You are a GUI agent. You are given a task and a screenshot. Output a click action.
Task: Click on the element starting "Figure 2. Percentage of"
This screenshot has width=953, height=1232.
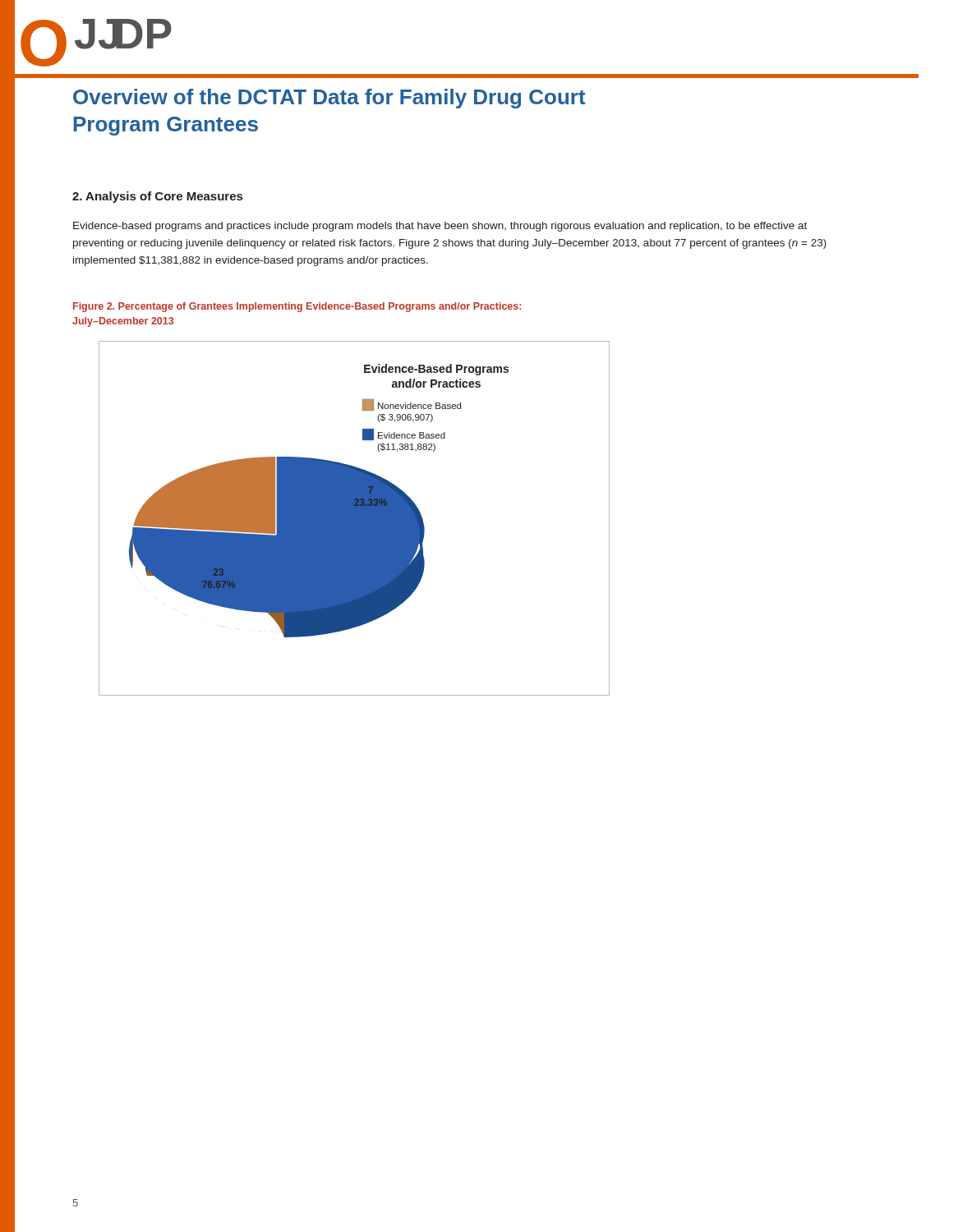442,314
